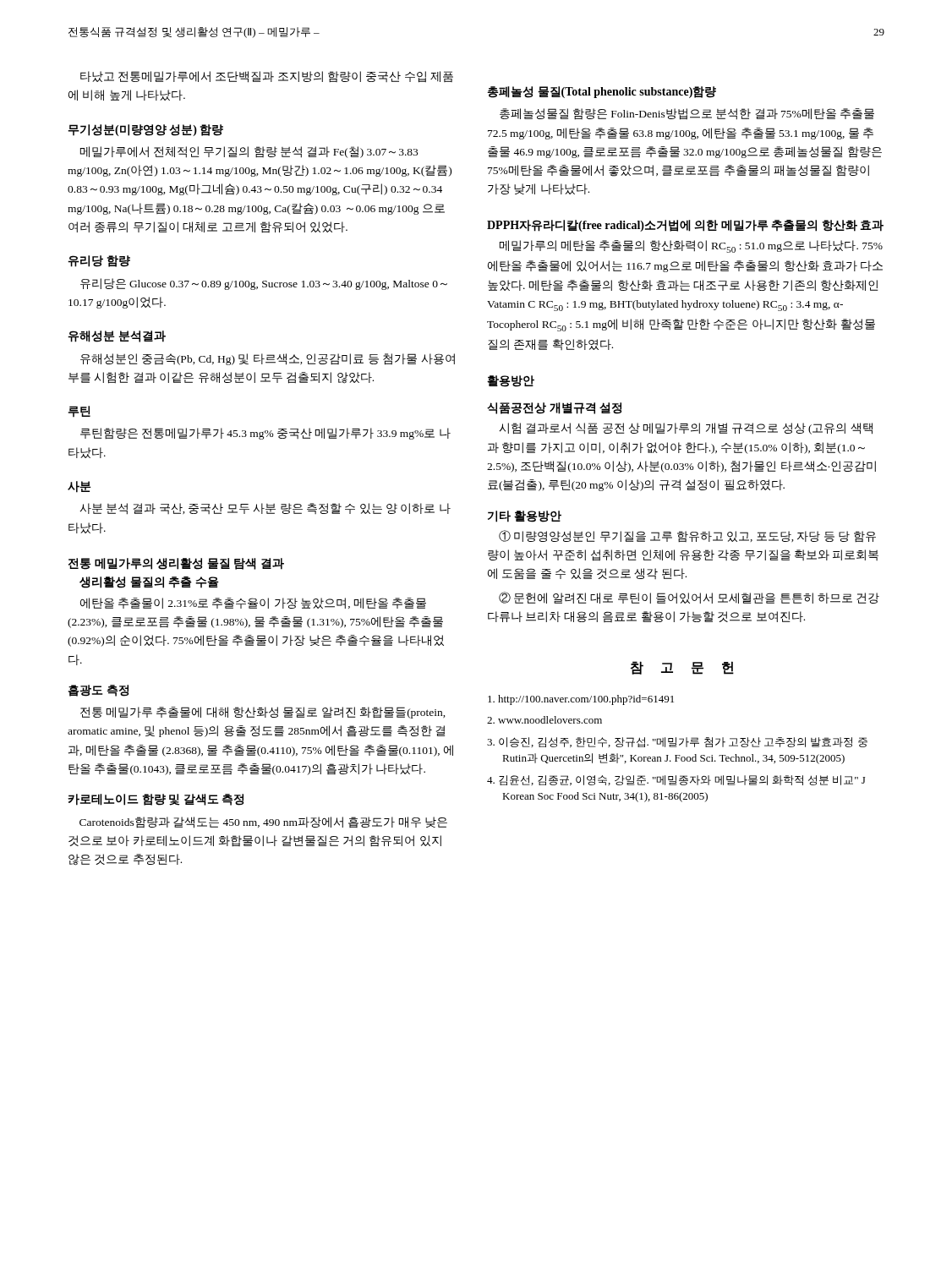Click on the element starting "전통 메밀가루 추출물에"

tap(261, 741)
